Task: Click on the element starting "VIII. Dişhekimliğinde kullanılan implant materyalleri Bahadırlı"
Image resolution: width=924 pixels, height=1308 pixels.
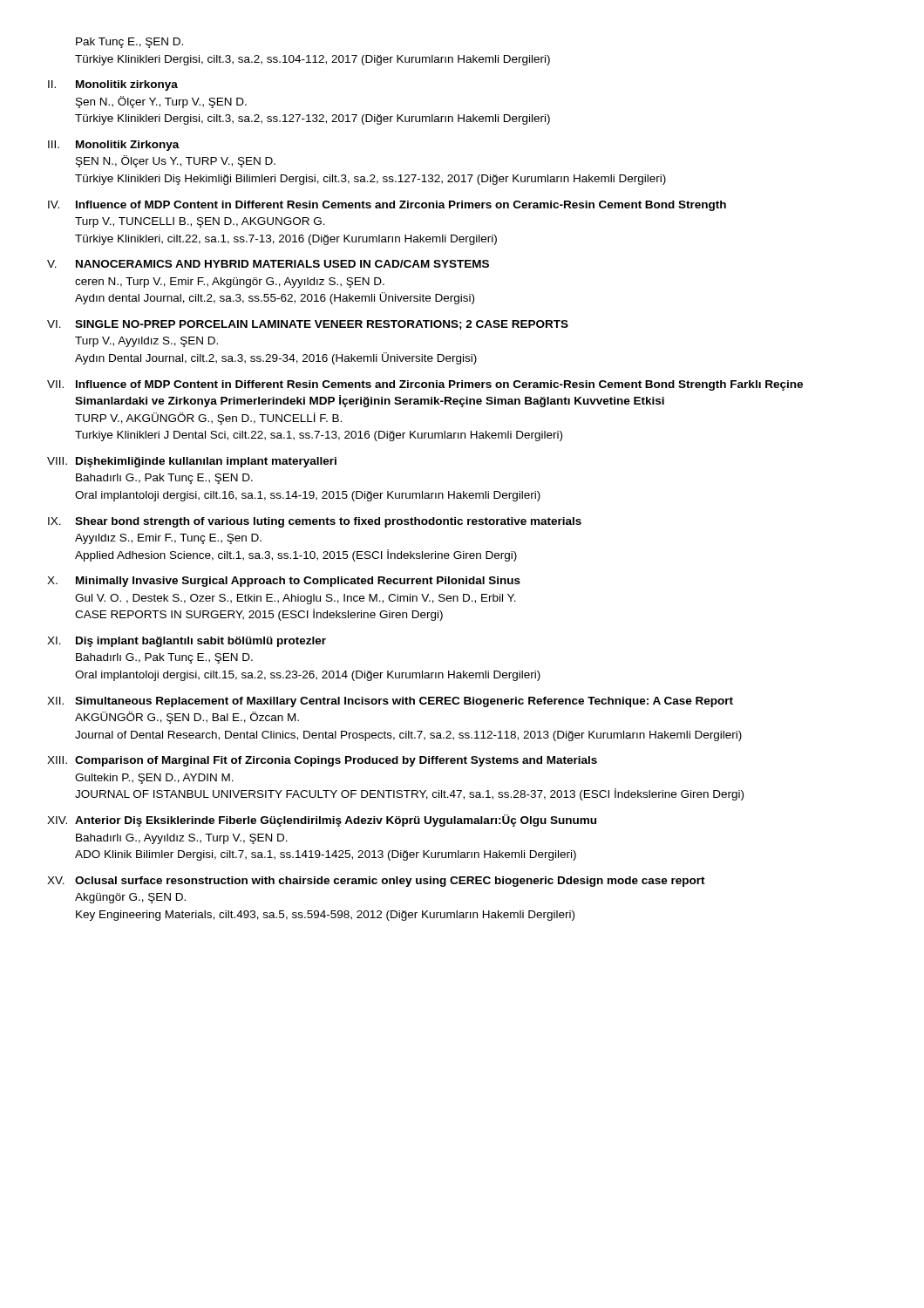Action: pos(192,462)
